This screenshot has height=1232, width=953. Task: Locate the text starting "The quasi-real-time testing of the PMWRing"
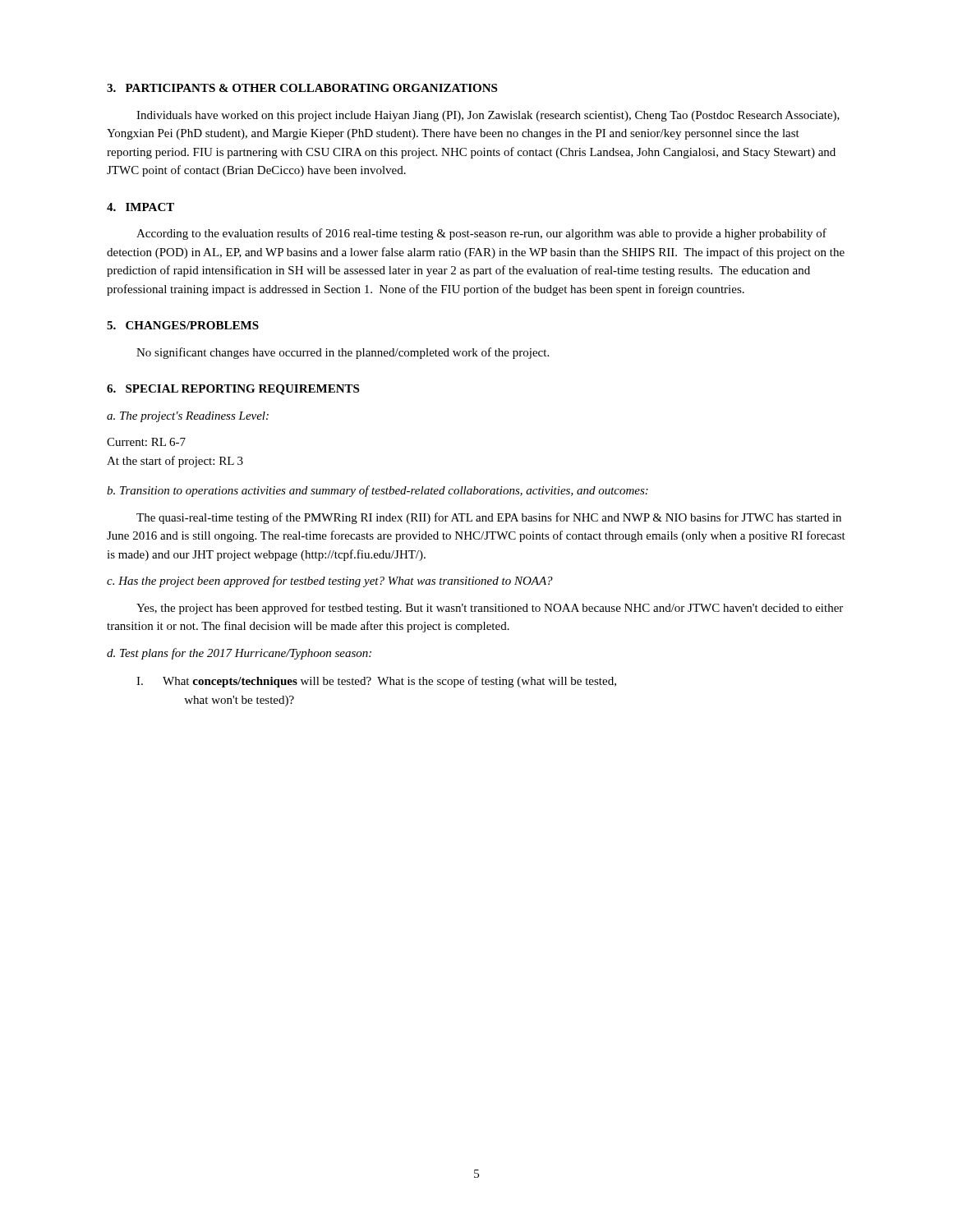476,535
